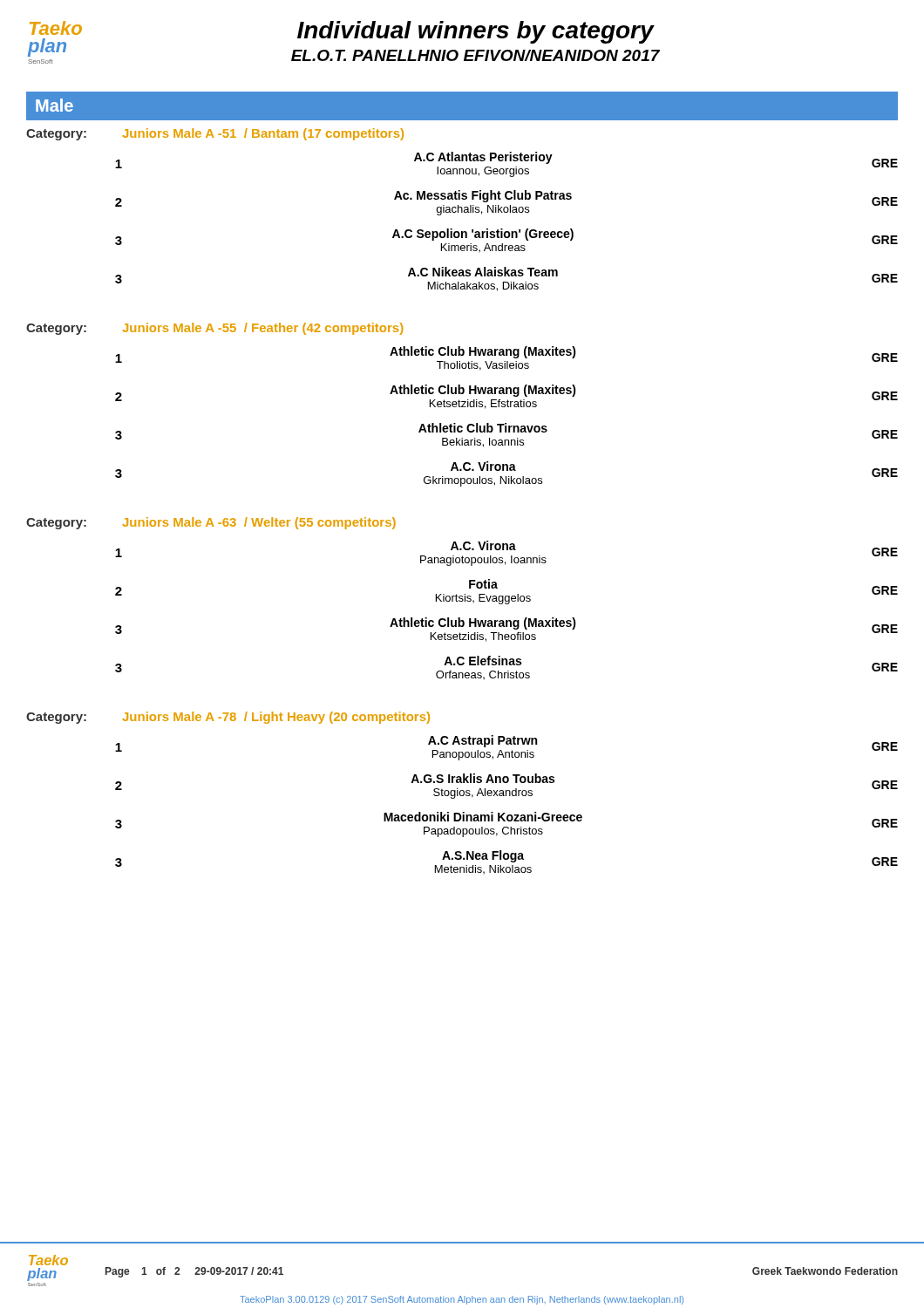Find the list item that says "3 Athletic Club Tirnavos Bekiaris, Ioannis GRE"
The width and height of the screenshot is (924, 1308).
[x=462, y=434]
